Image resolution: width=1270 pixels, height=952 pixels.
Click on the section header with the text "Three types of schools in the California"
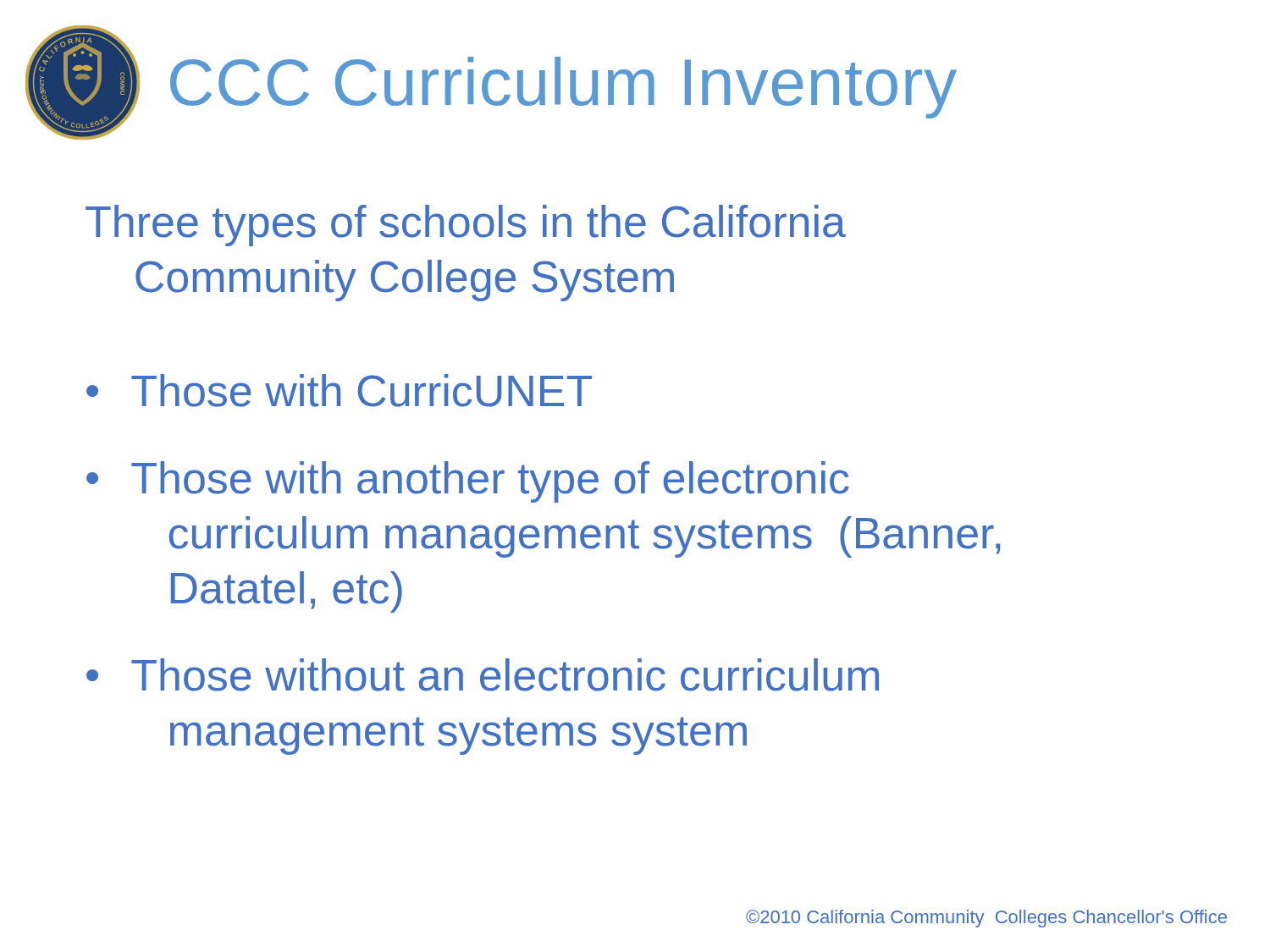(465, 249)
